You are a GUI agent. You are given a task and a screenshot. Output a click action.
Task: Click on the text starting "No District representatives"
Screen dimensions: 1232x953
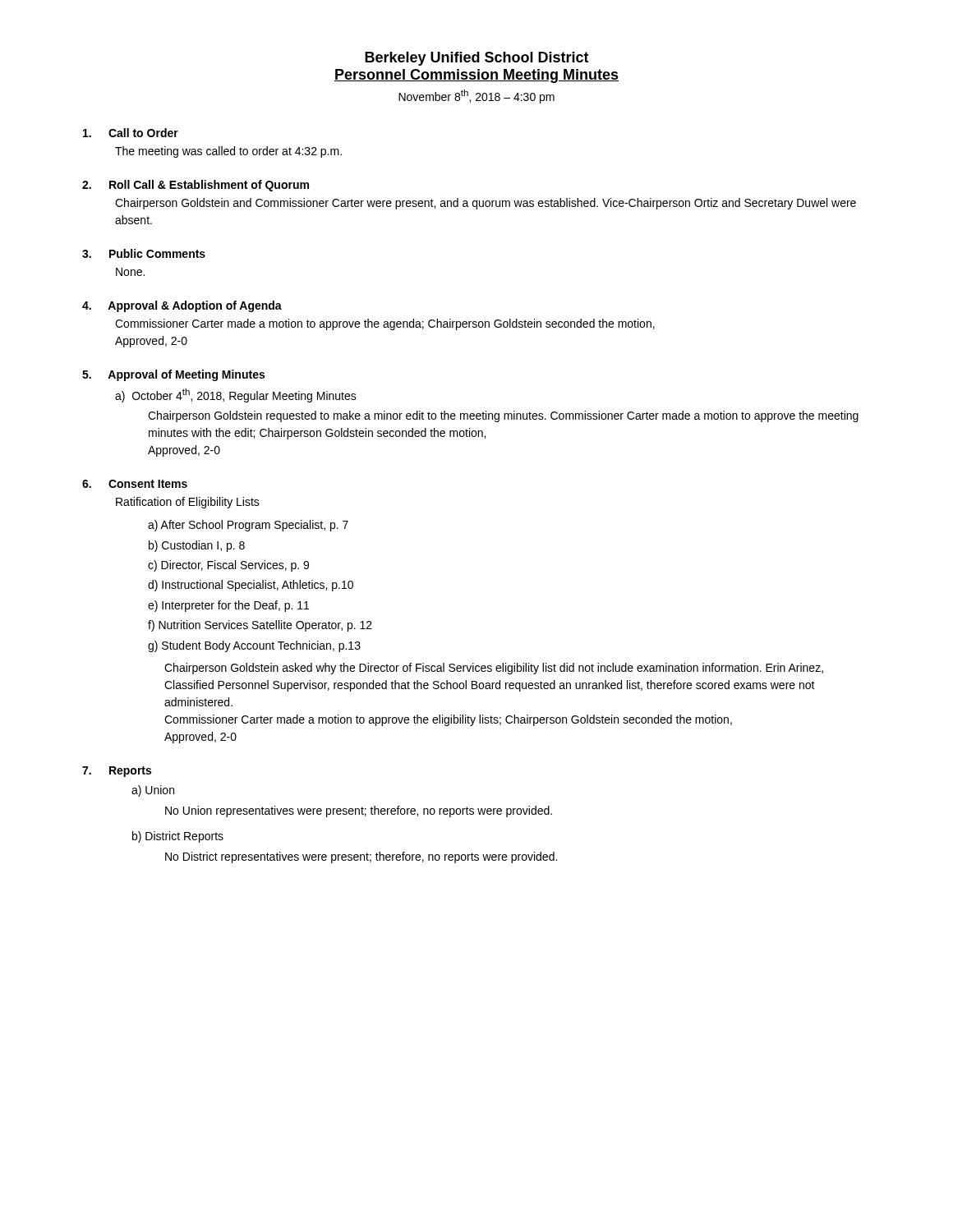361,857
